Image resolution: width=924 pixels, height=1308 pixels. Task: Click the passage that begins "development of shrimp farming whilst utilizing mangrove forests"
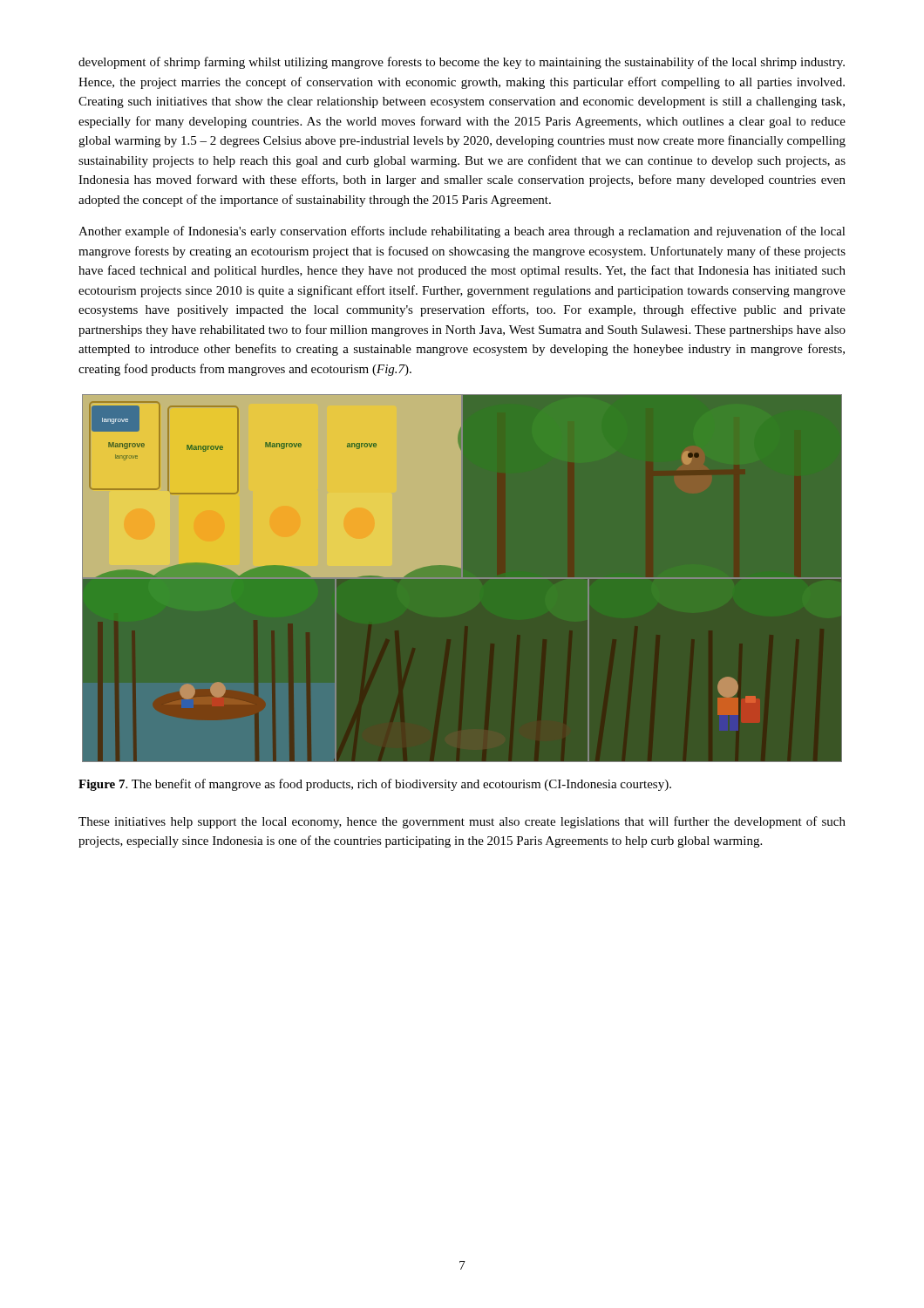pyautogui.click(x=462, y=131)
